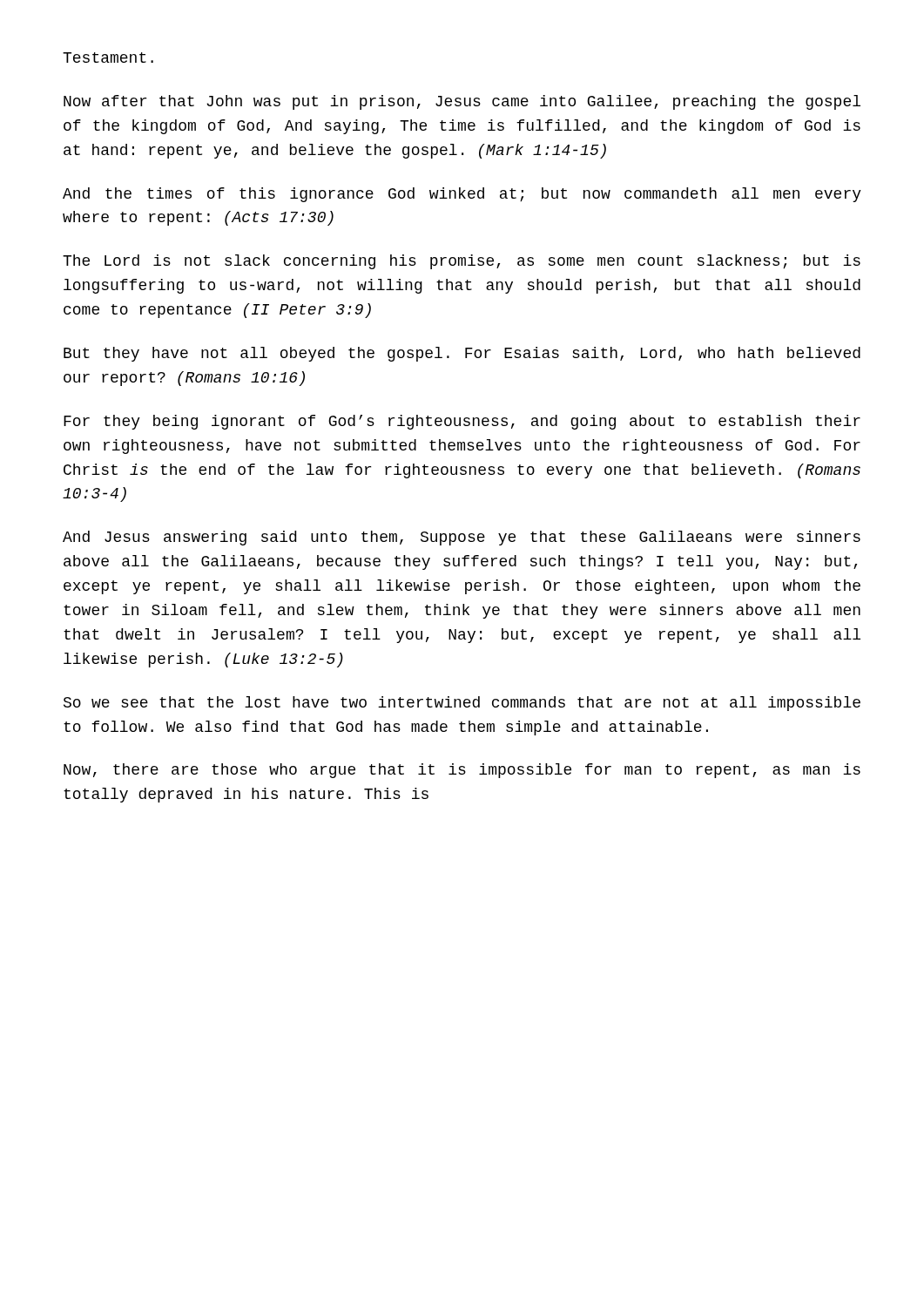Click on the text starting "For they being ignorant of God’s"
Viewport: 924px width, 1307px height.
pos(462,458)
